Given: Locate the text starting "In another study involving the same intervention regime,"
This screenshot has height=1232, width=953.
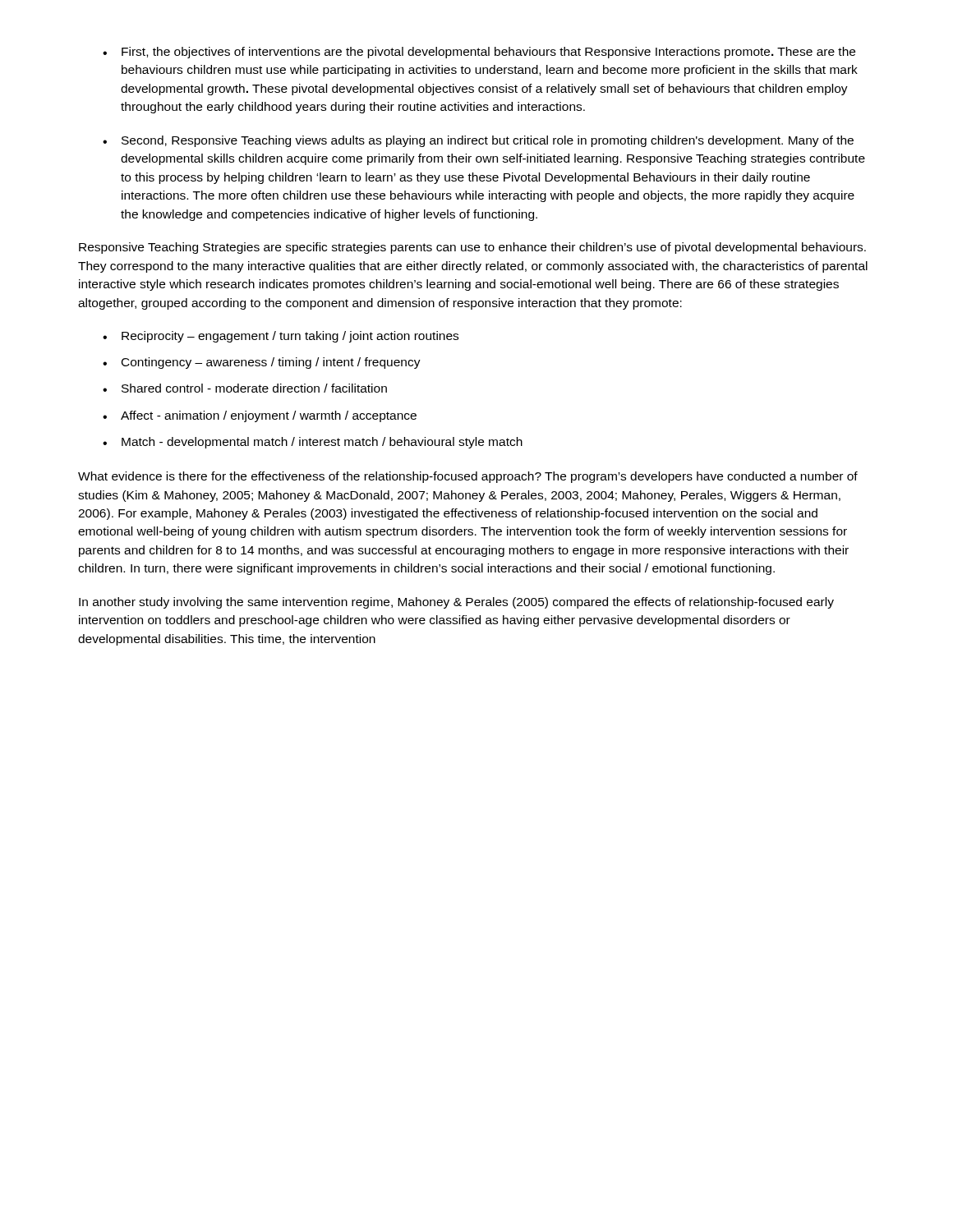Looking at the screenshot, I should [456, 620].
